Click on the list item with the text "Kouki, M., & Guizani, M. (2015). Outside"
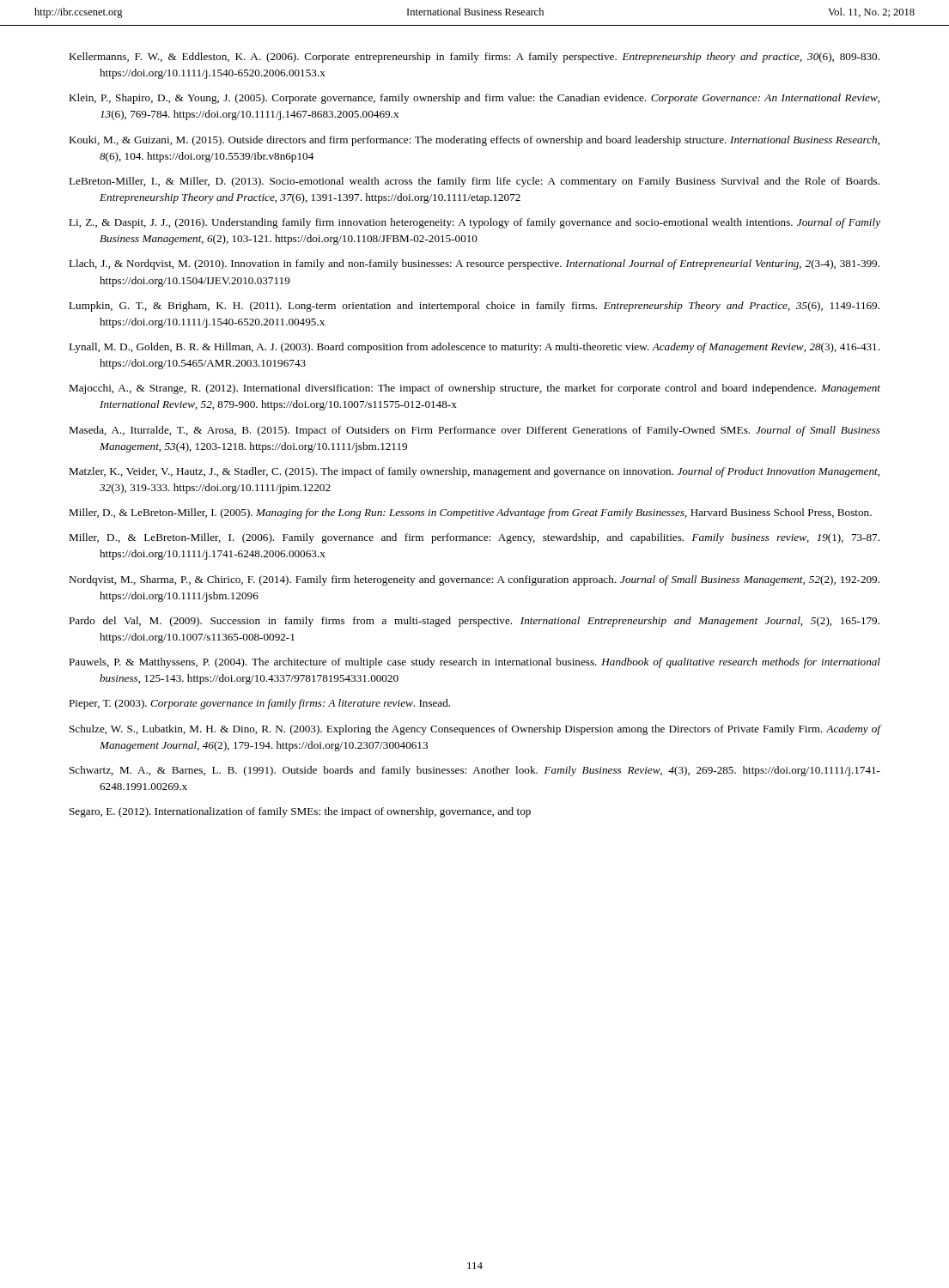This screenshot has width=949, height=1288. click(474, 147)
